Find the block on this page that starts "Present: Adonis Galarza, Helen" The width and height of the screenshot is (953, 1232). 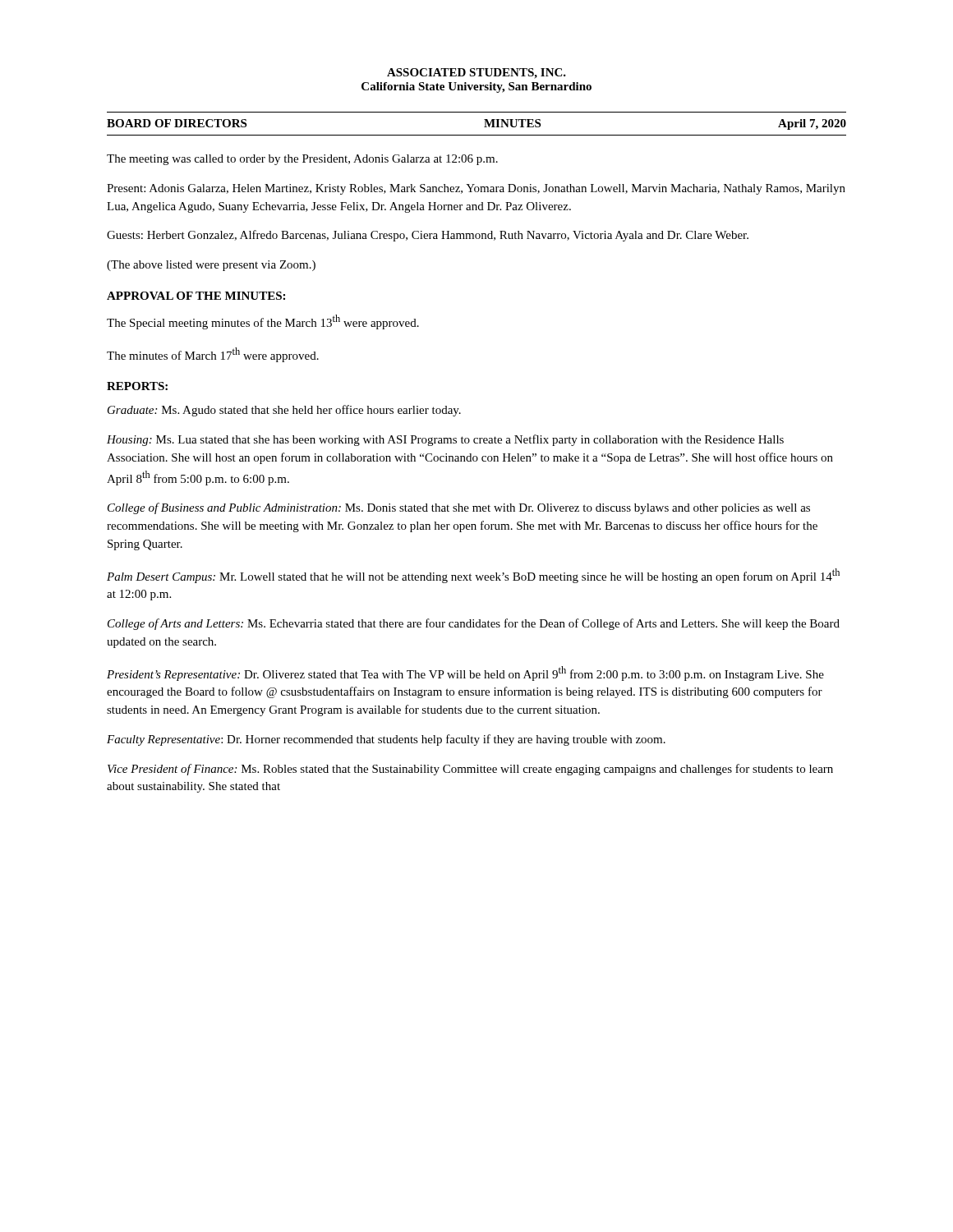click(x=476, y=197)
